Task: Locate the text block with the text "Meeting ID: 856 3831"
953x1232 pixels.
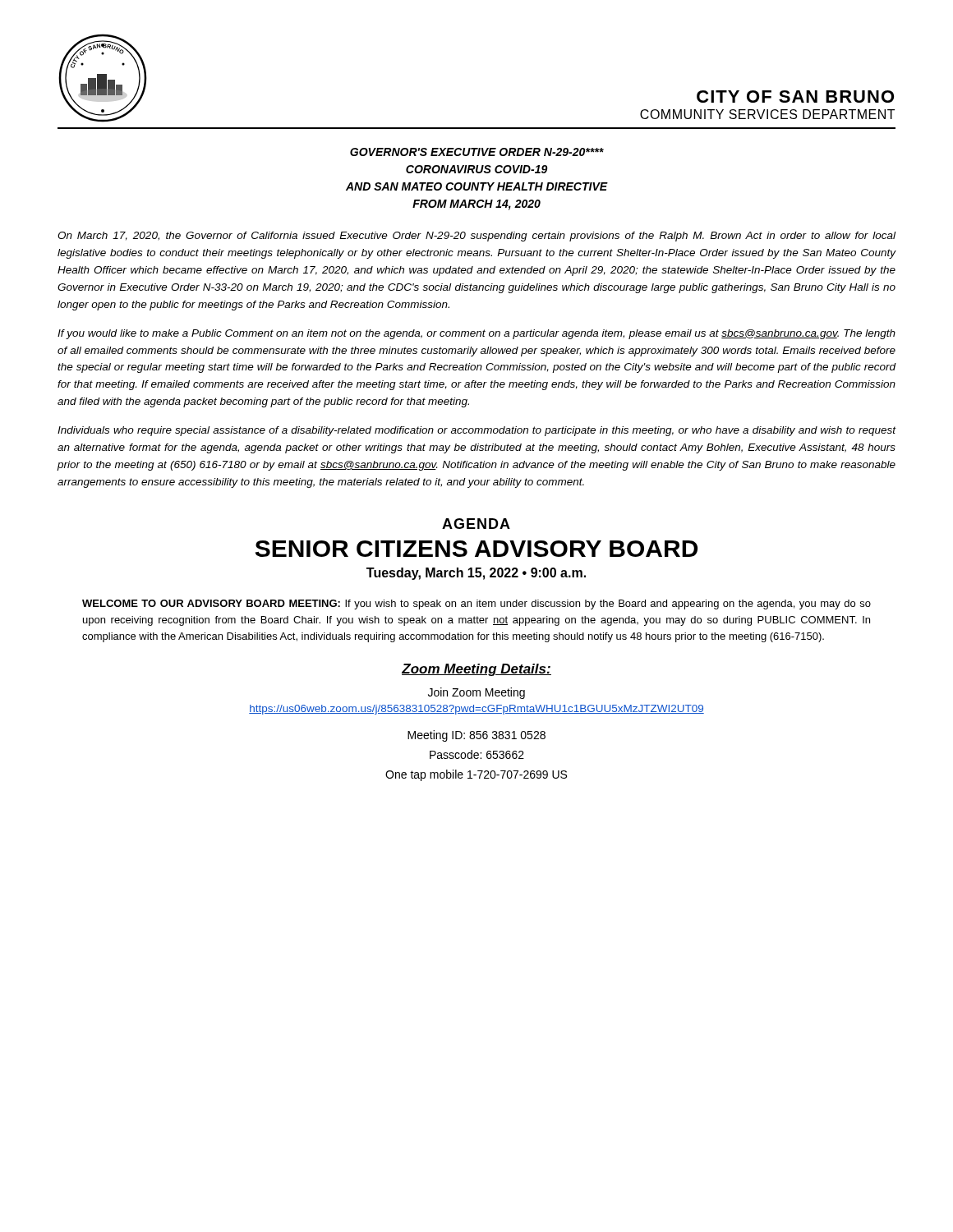Action: click(476, 756)
